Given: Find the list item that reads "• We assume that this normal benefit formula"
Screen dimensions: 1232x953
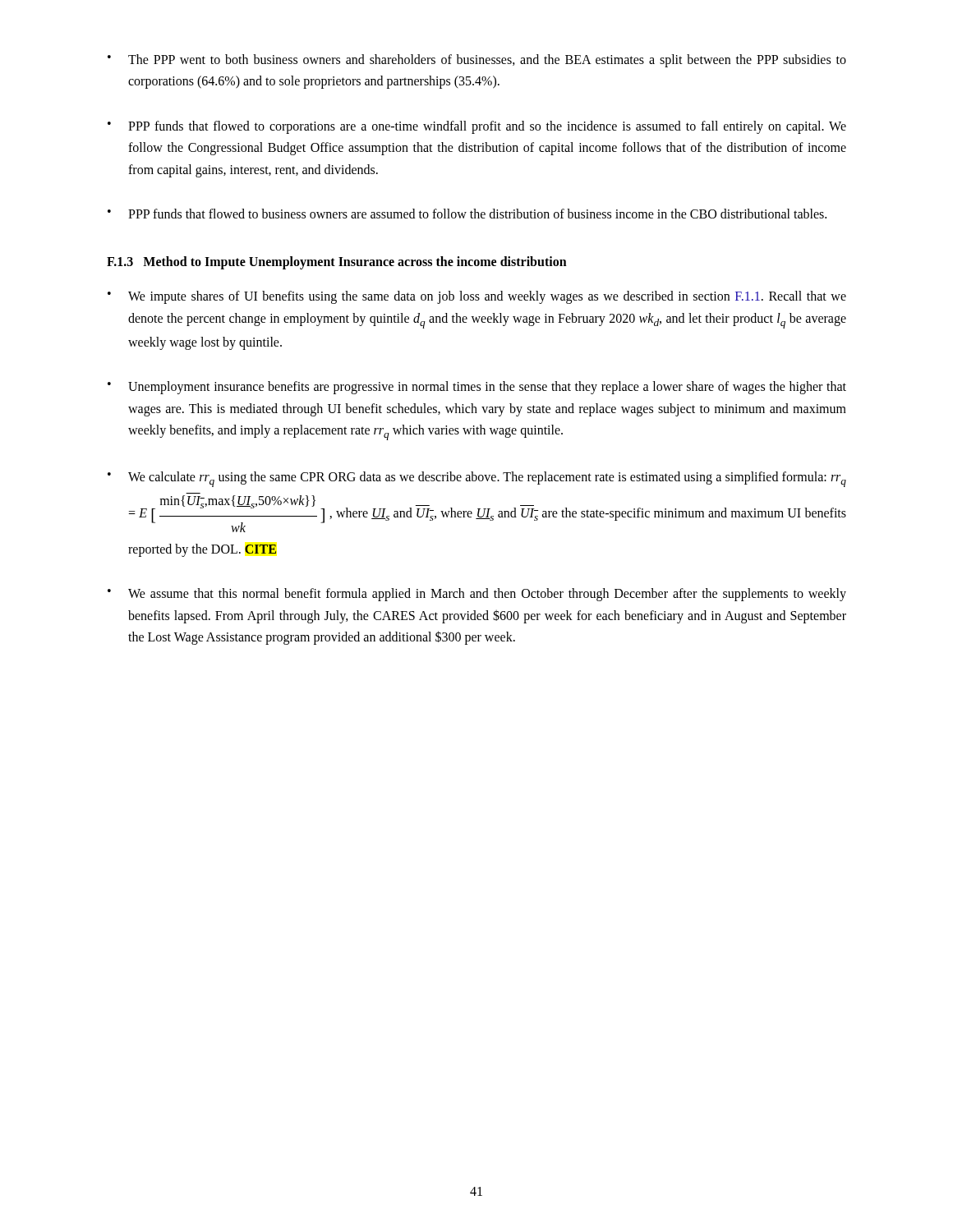Looking at the screenshot, I should [x=476, y=616].
